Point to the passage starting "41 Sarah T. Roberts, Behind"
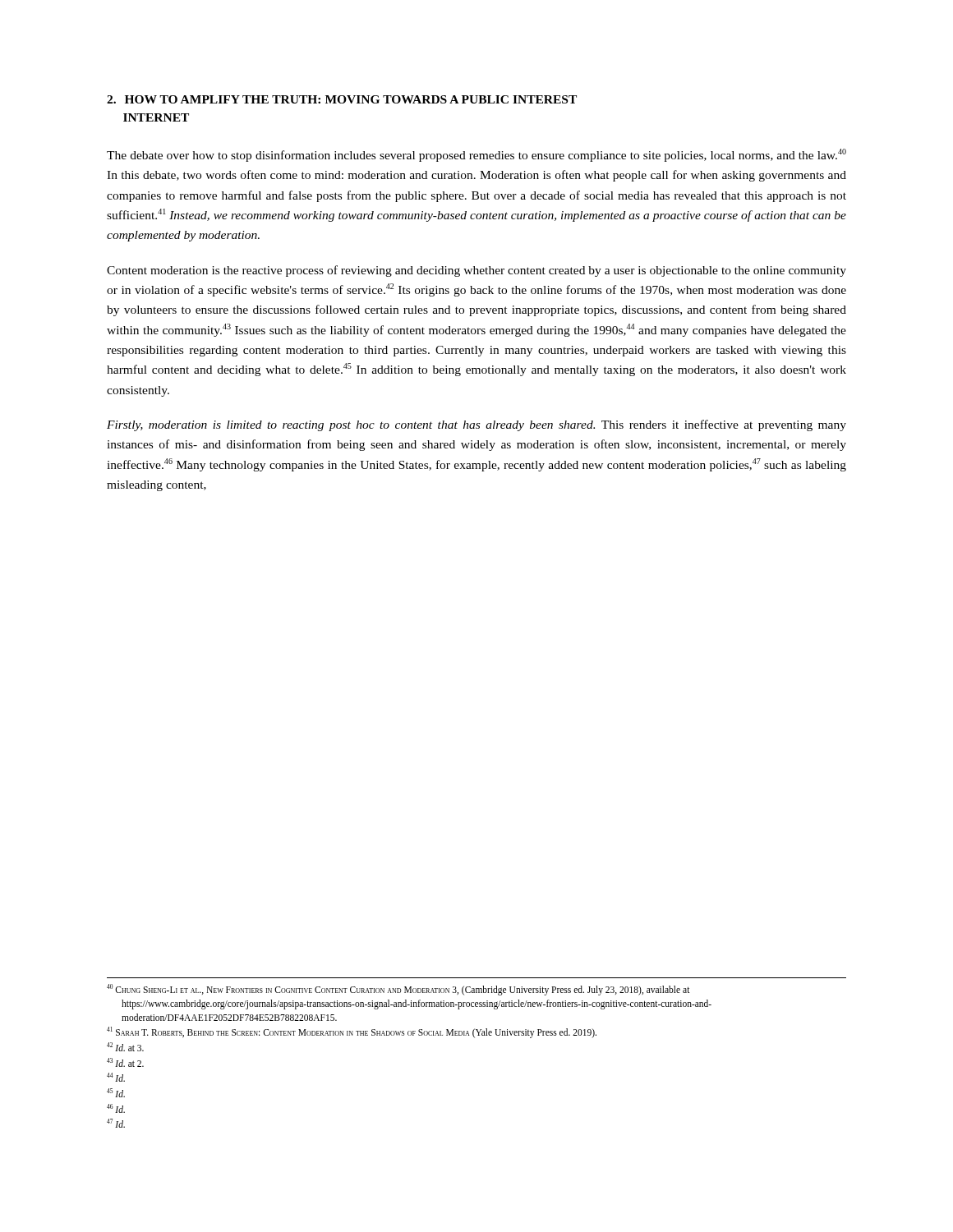The image size is (953, 1232). pos(352,1032)
